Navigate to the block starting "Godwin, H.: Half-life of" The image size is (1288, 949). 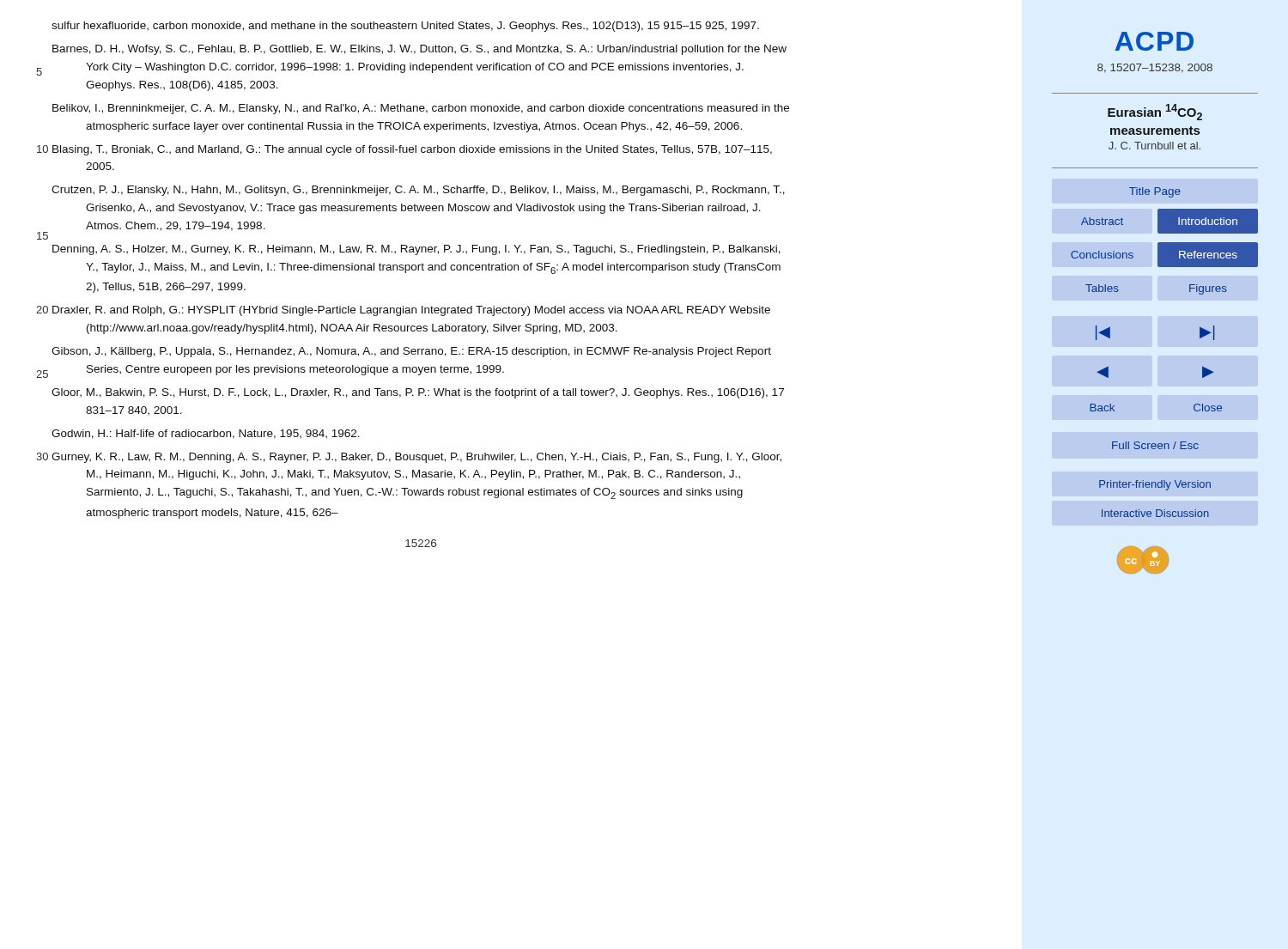point(206,433)
